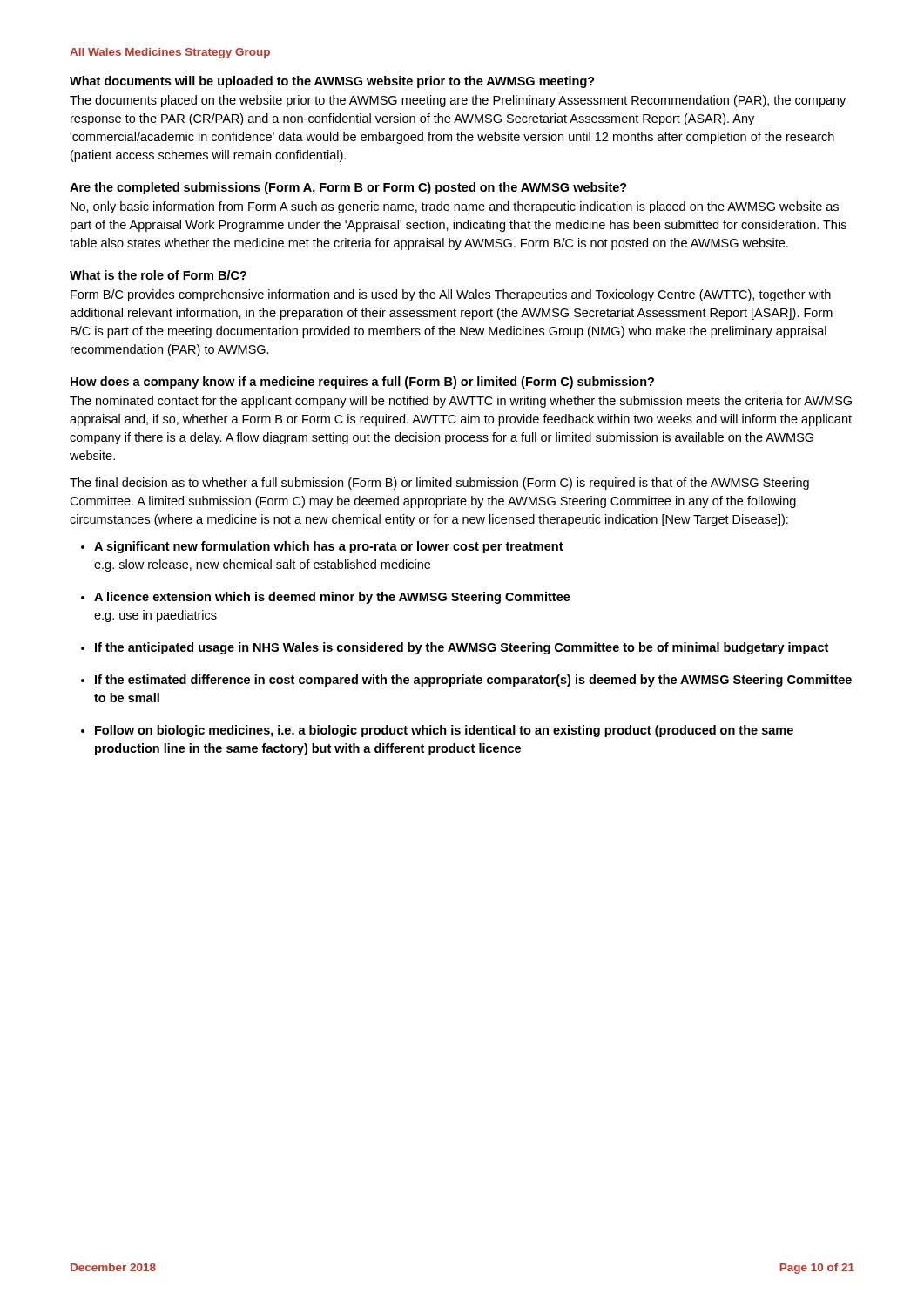Where is the passage that starts "The documents placed on the website"?

458,128
